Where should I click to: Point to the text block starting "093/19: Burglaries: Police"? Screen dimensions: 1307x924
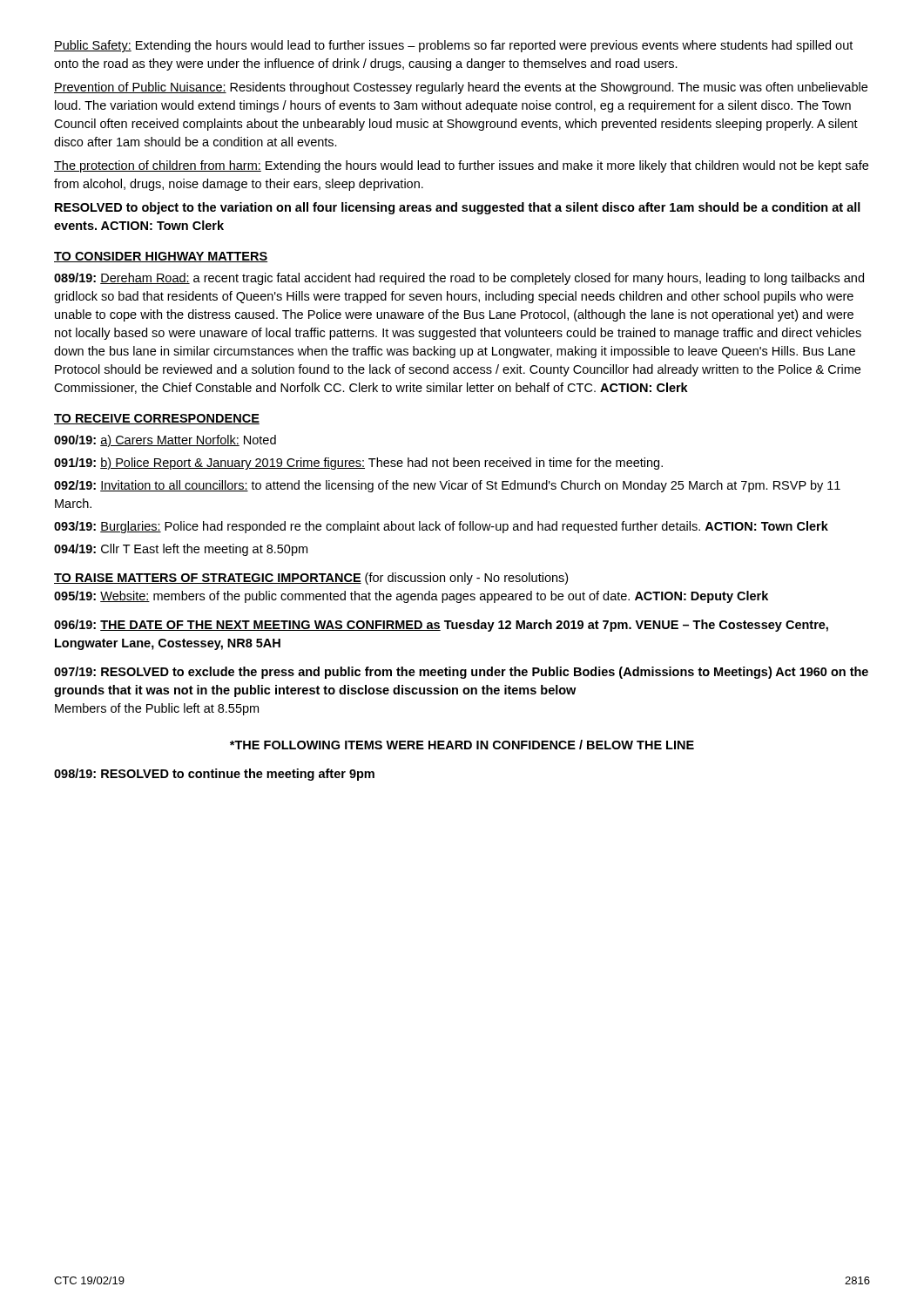(x=441, y=527)
